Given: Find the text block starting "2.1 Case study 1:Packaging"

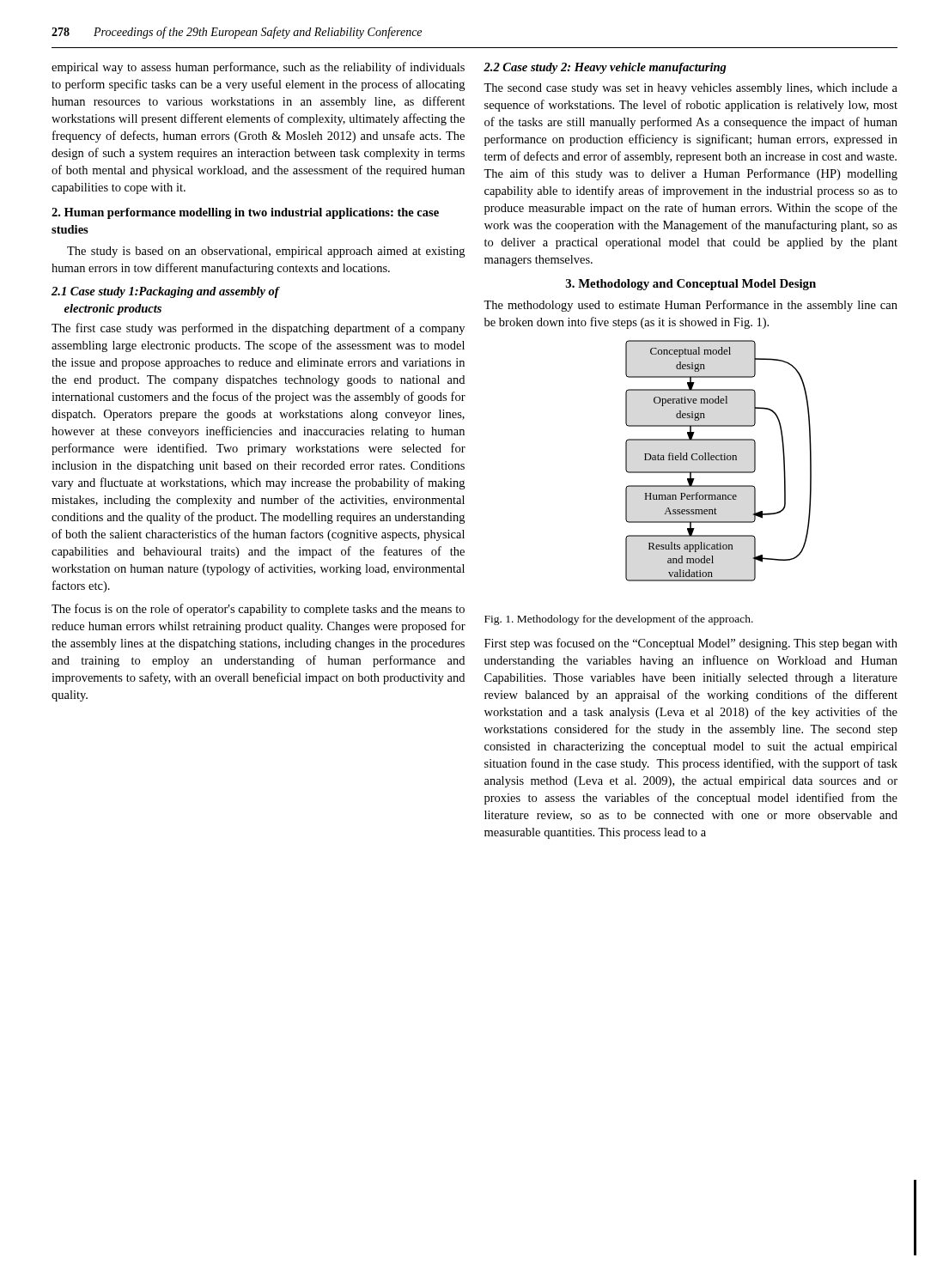Looking at the screenshot, I should point(165,300).
